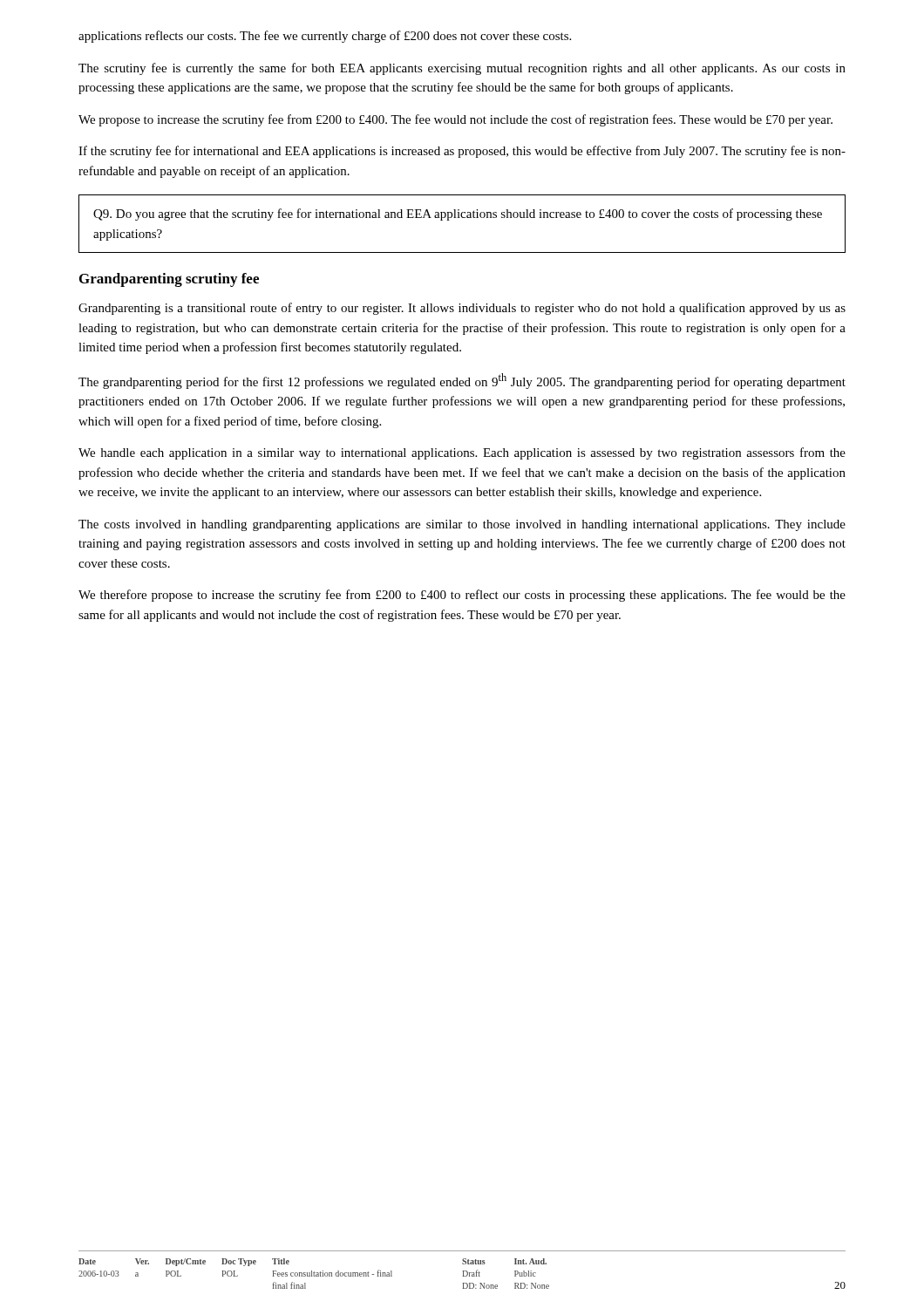Navigate to the region starting "If the scrutiny fee for"
The image size is (924, 1308).
pyautogui.click(x=462, y=161)
